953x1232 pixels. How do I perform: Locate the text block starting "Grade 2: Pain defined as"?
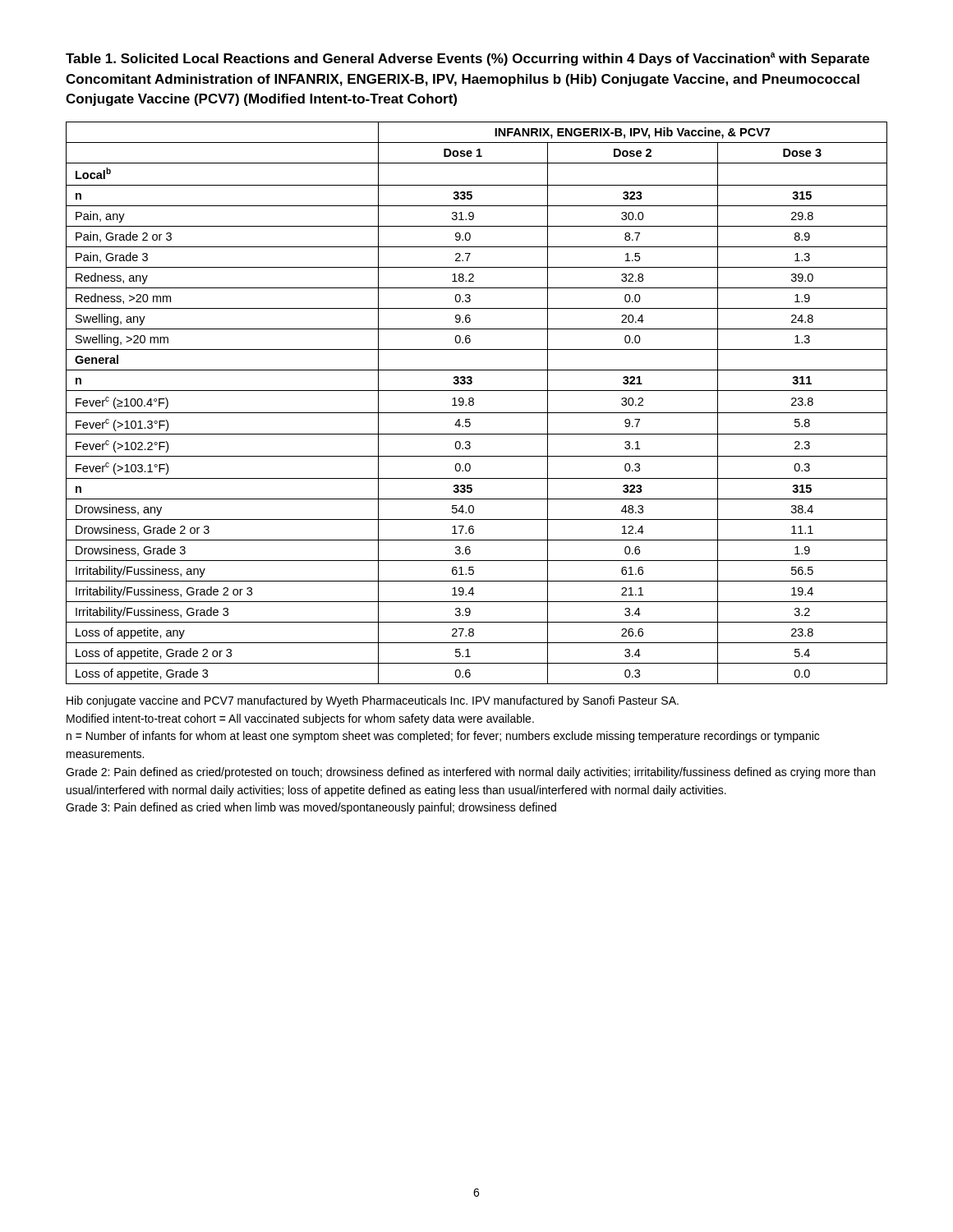click(471, 781)
